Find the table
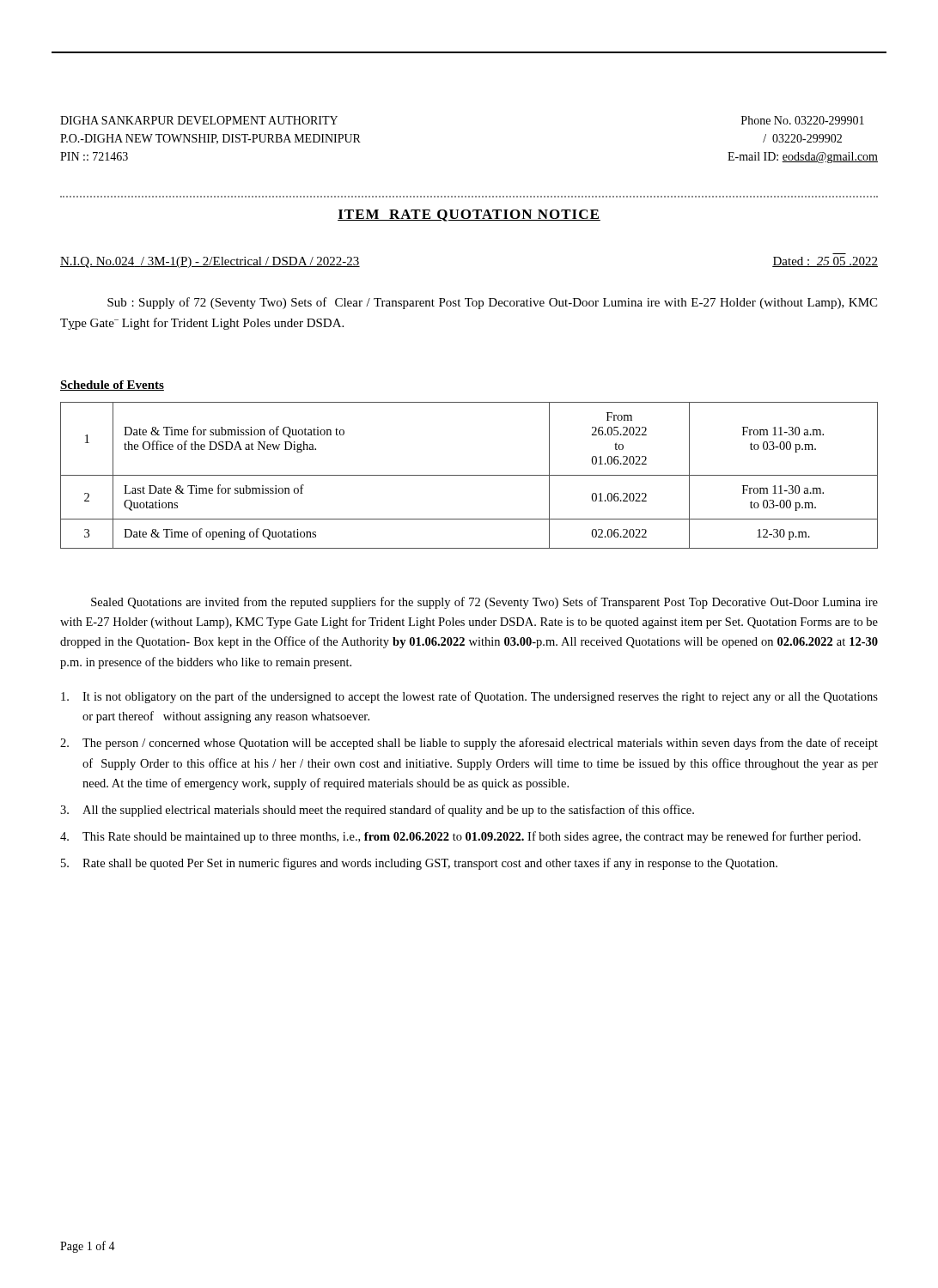938x1288 pixels. (x=469, y=475)
